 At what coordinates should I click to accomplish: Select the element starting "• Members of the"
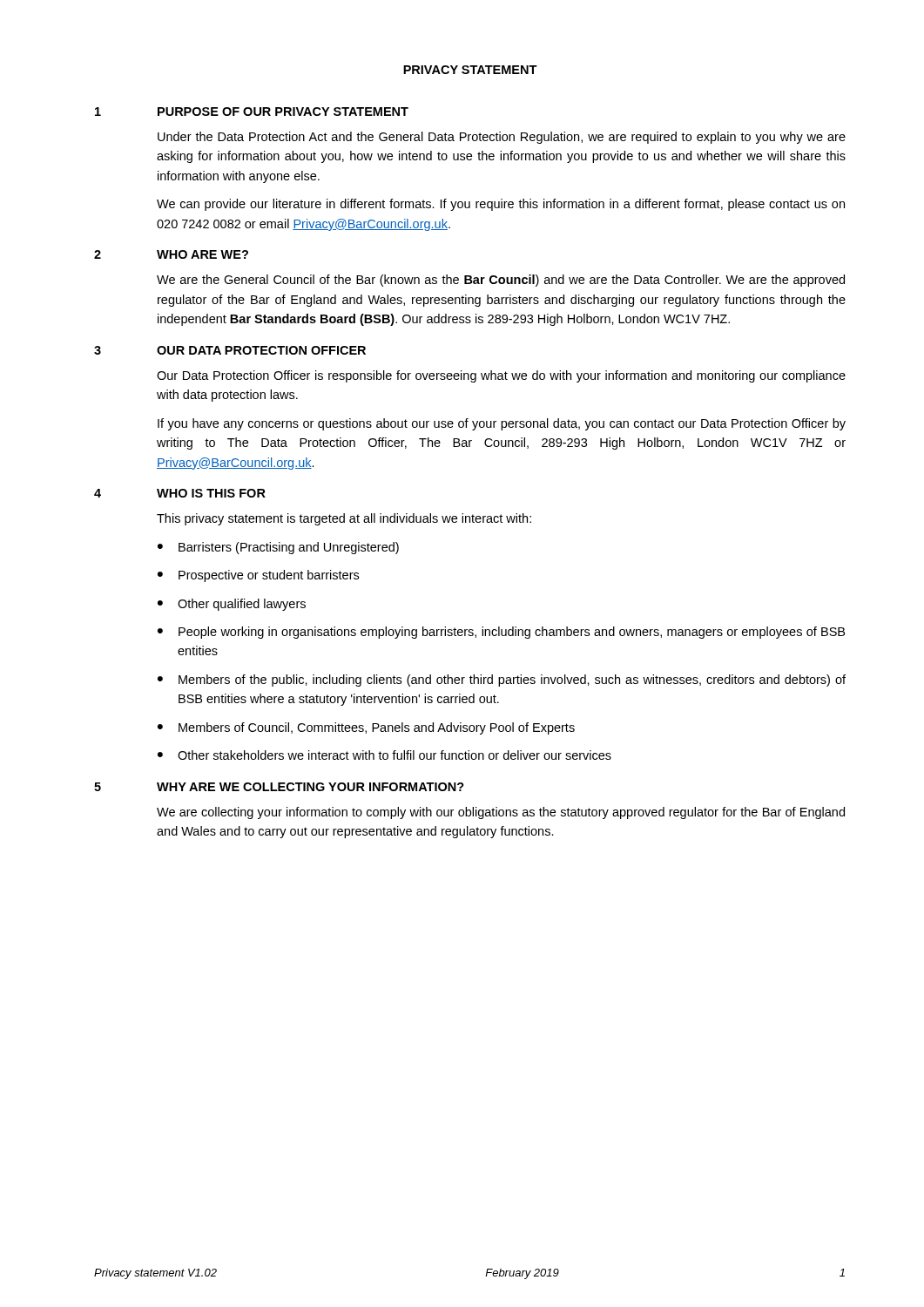501,690
